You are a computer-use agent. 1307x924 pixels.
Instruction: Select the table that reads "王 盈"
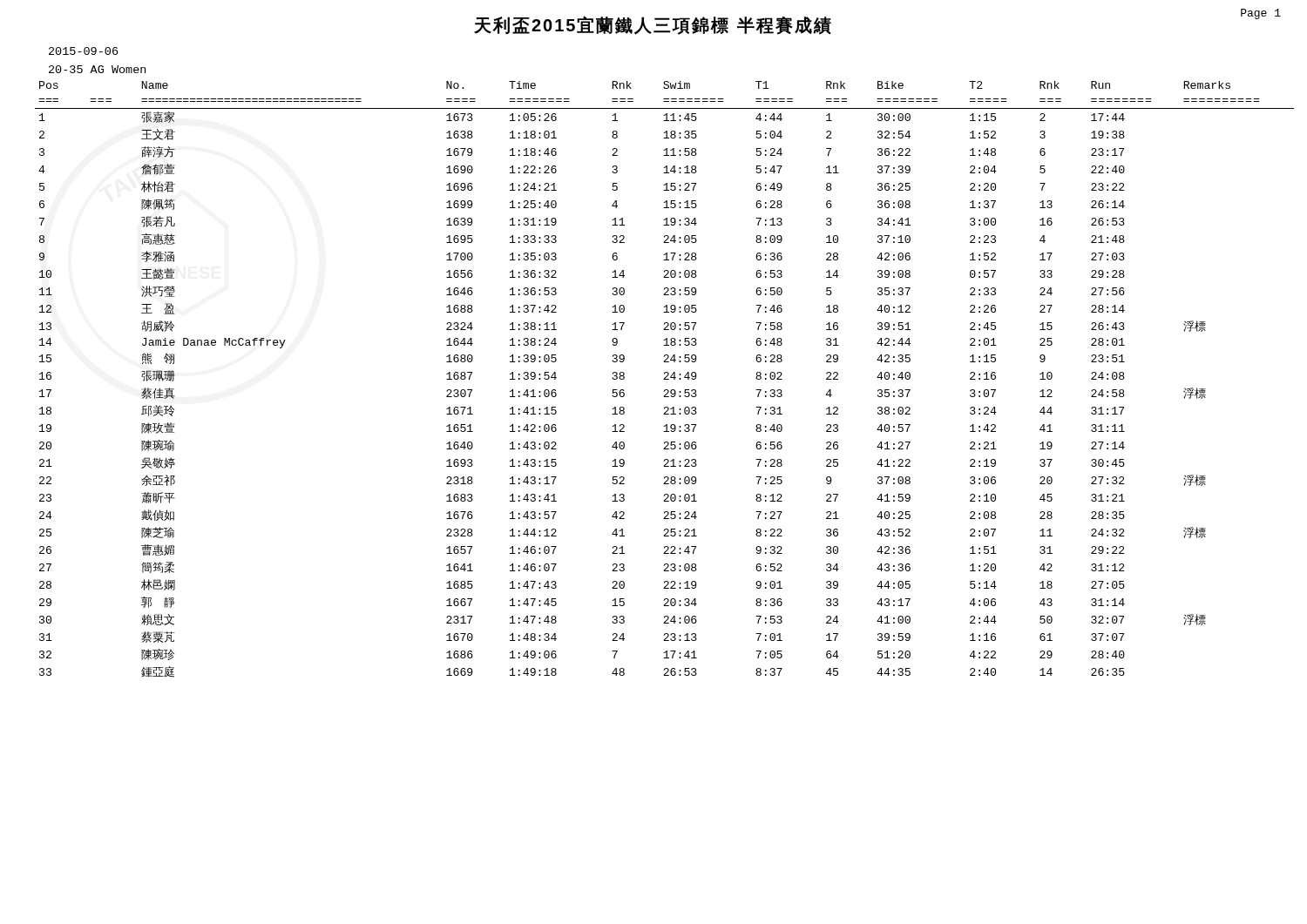pos(664,380)
